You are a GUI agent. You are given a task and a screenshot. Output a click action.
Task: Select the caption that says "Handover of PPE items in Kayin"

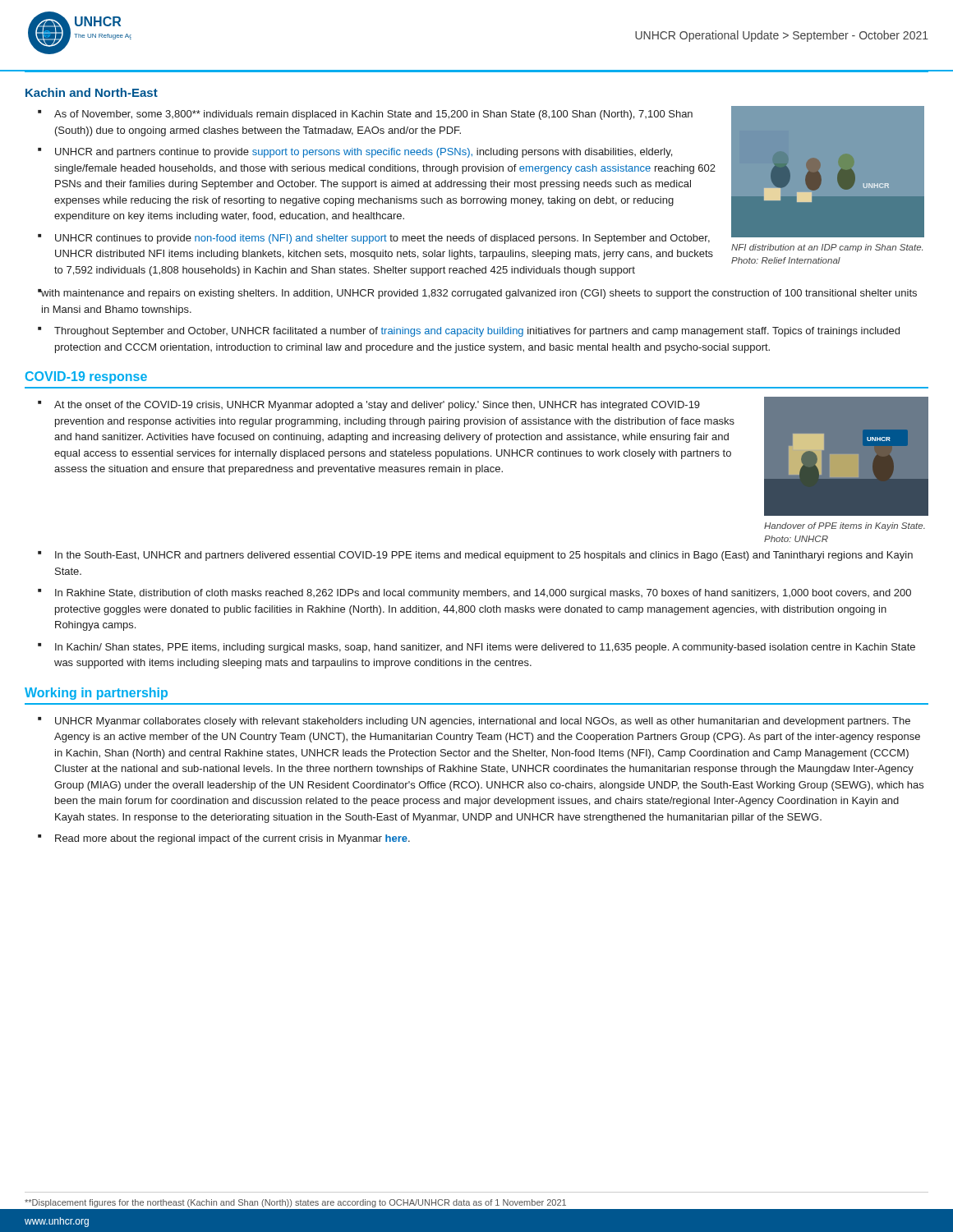click(845, 532)
